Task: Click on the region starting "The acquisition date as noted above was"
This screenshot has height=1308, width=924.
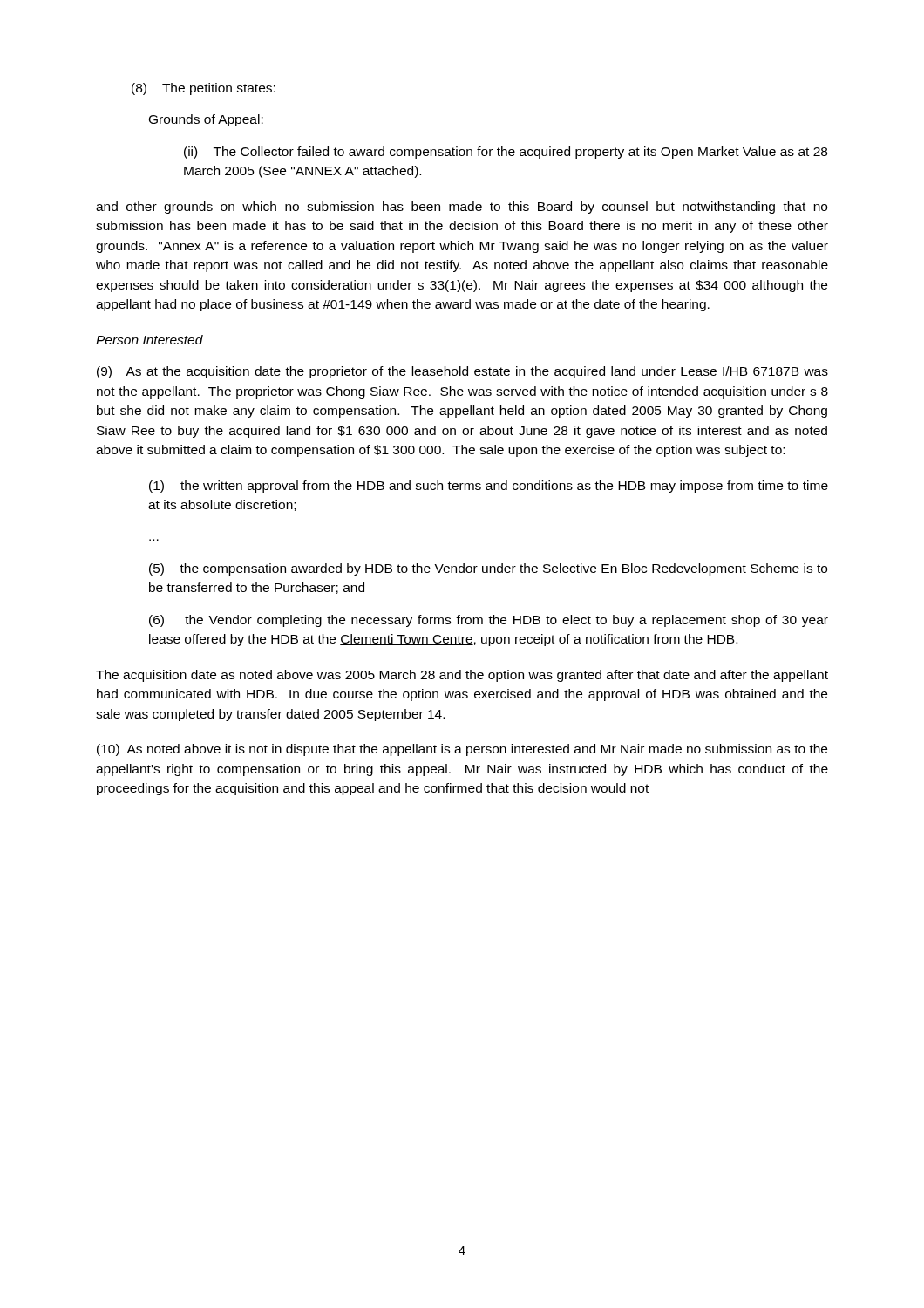Action: tap(462, 695)
